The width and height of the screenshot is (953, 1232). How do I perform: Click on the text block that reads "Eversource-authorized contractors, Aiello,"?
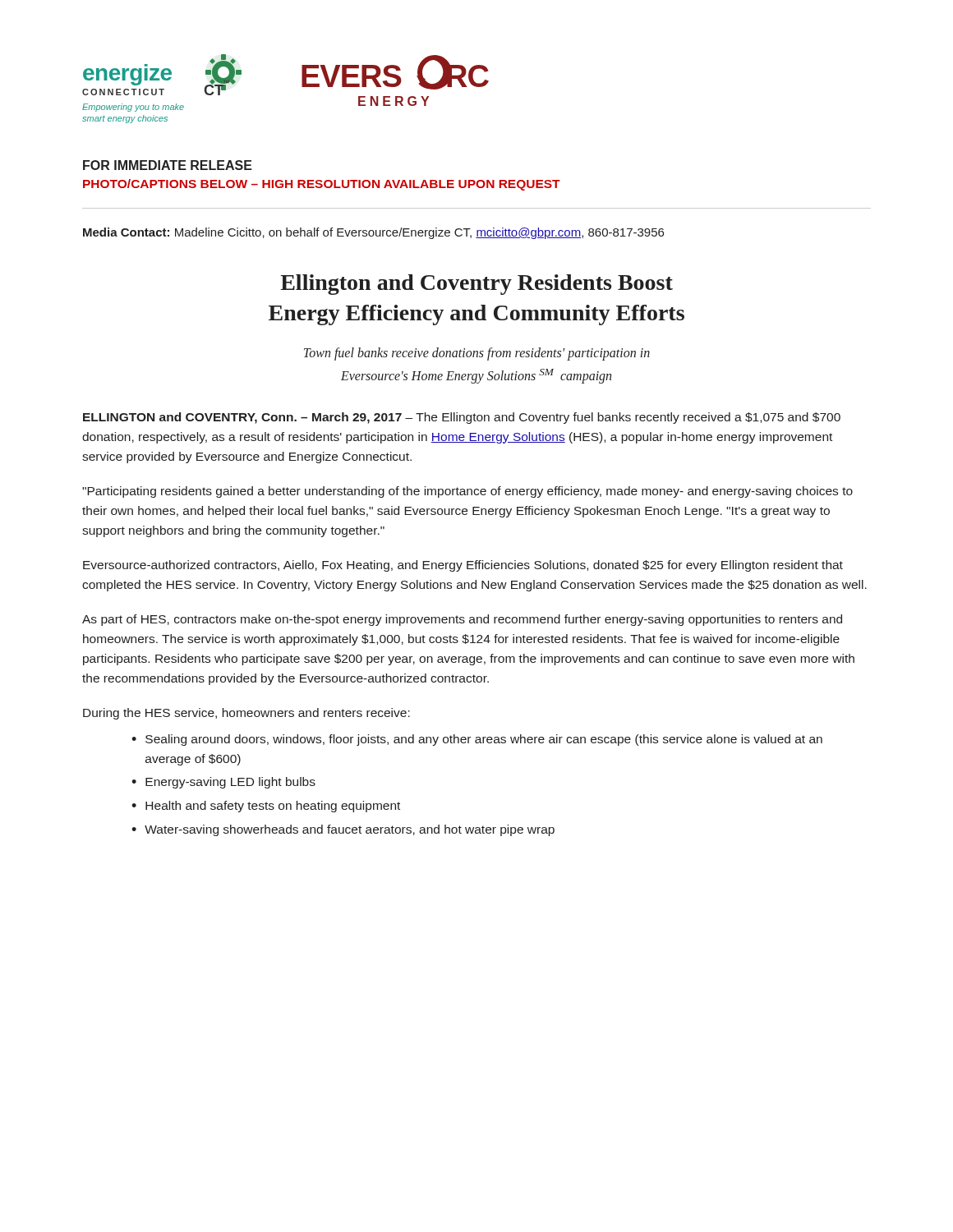tap(475, 574)
